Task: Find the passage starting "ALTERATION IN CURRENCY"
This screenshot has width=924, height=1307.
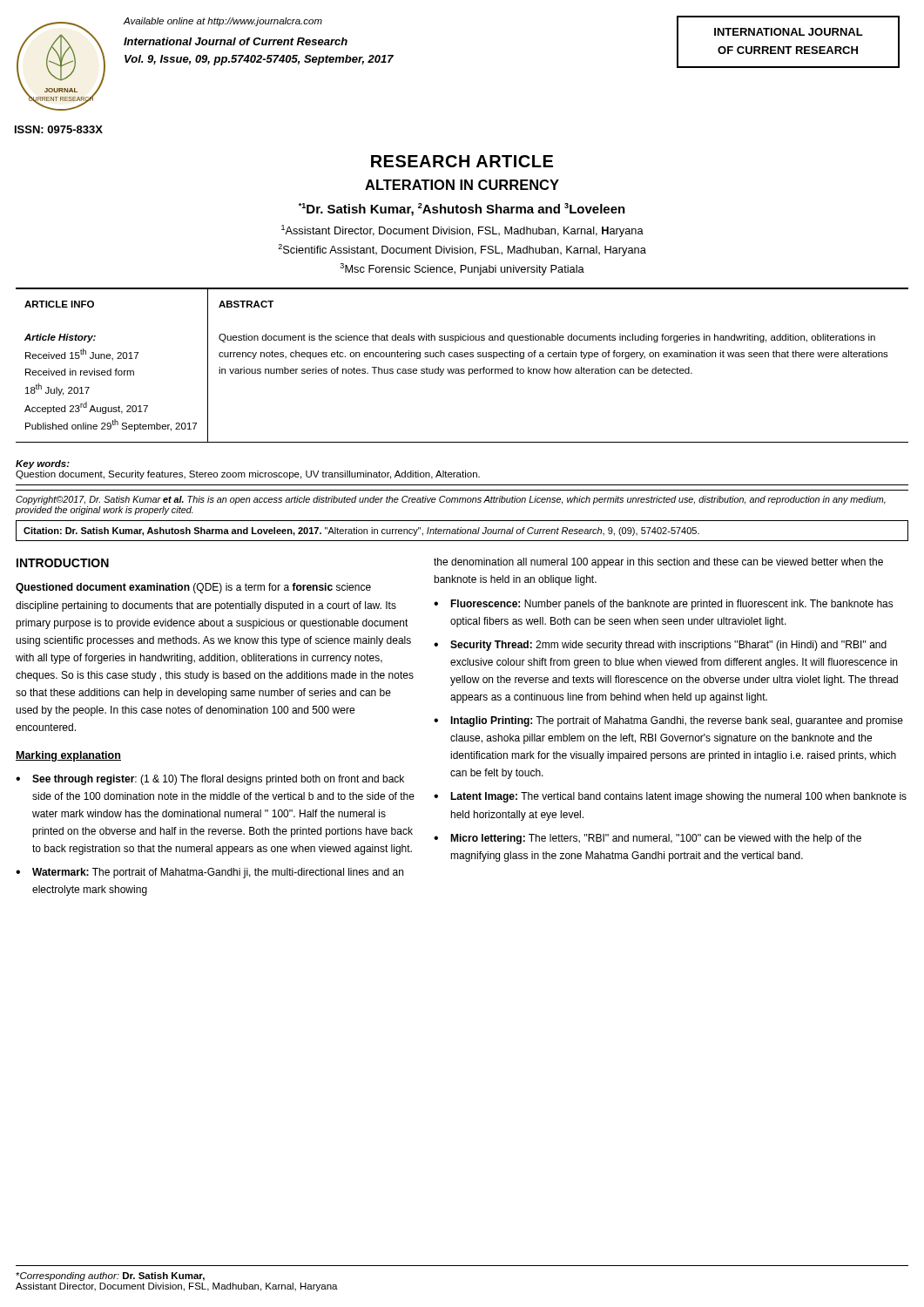Action: [x=462, y=185]
